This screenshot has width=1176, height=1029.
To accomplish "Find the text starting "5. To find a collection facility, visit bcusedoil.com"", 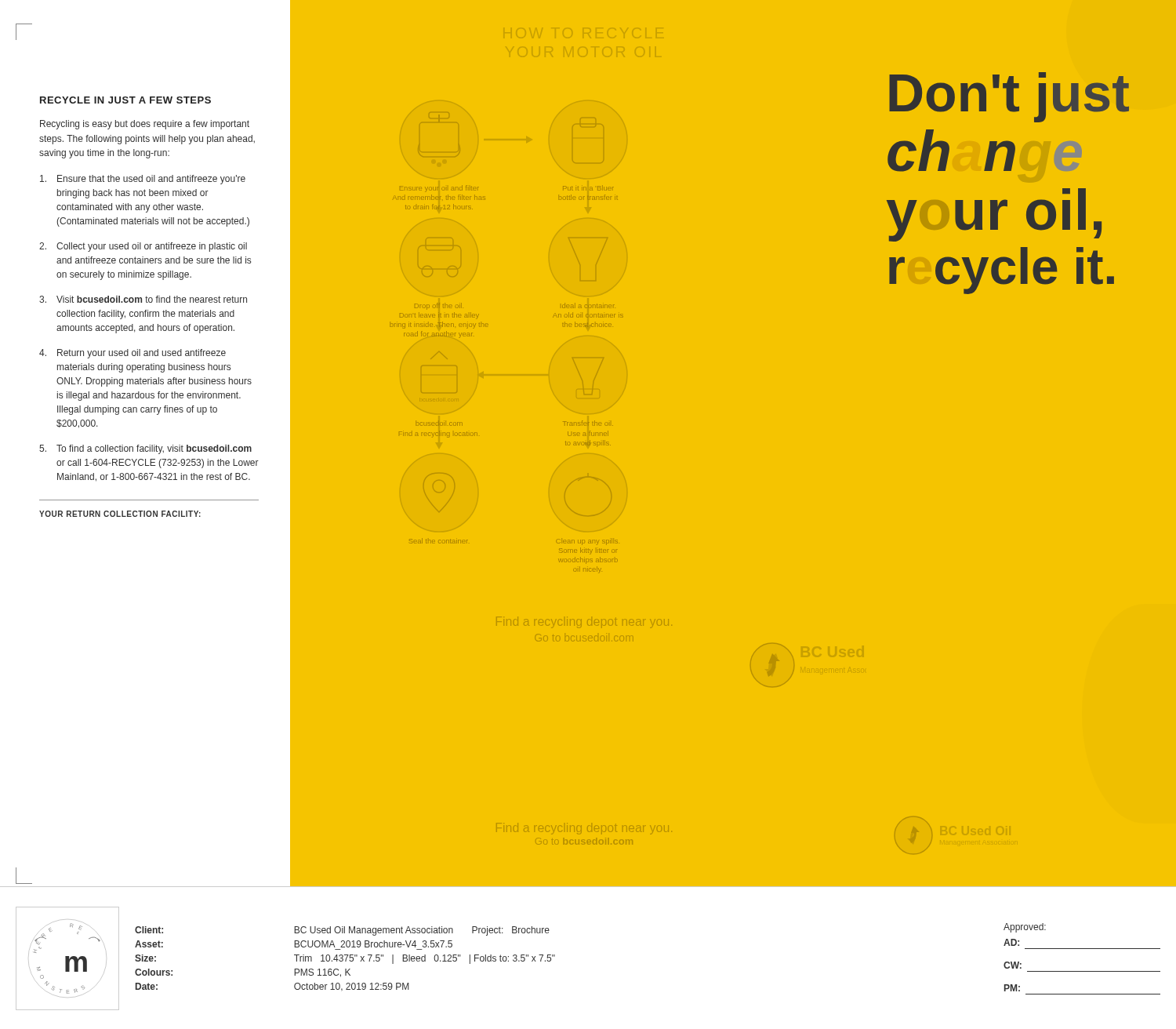I will tap(149, 463).
